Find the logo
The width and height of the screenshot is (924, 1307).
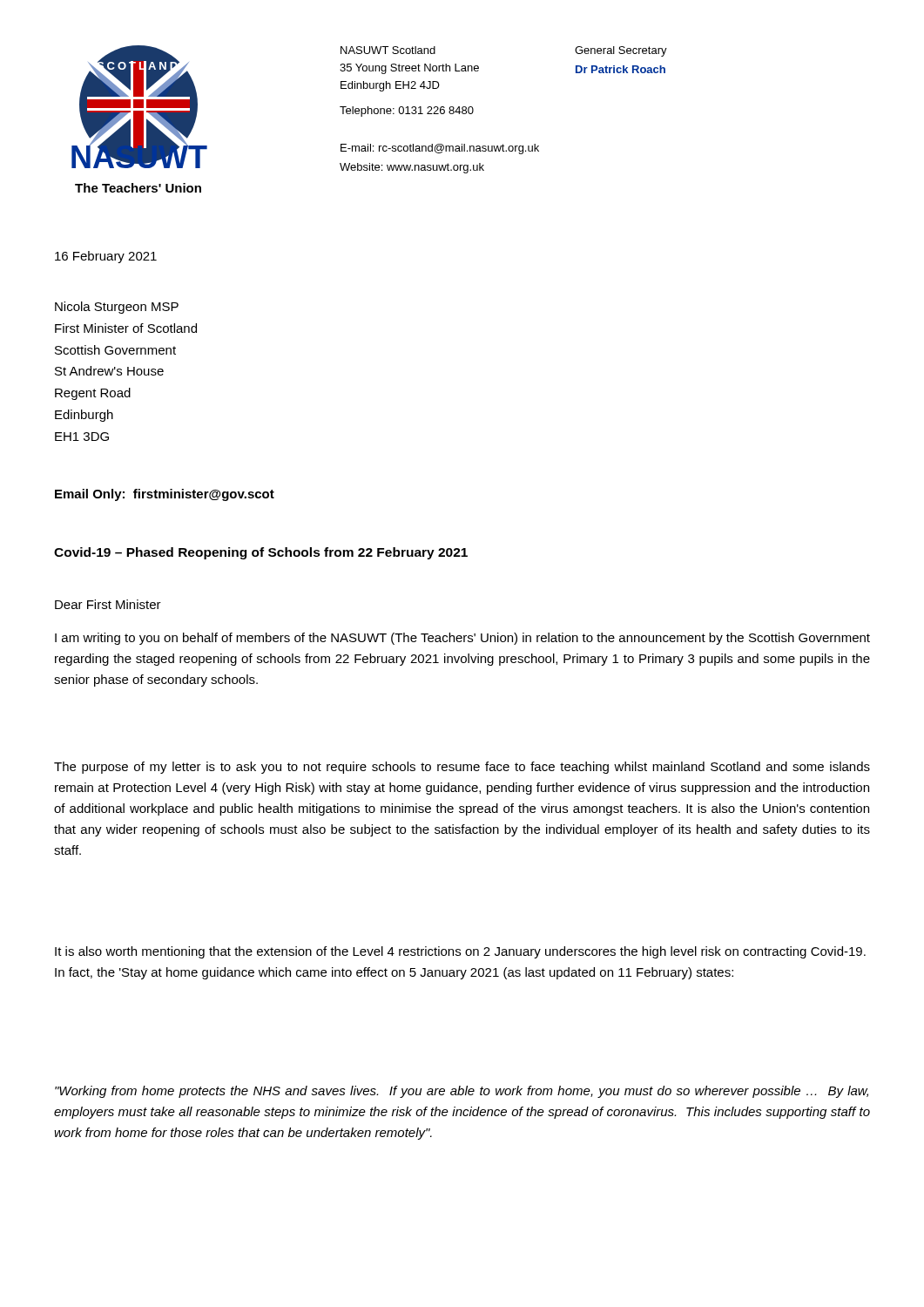141,133
